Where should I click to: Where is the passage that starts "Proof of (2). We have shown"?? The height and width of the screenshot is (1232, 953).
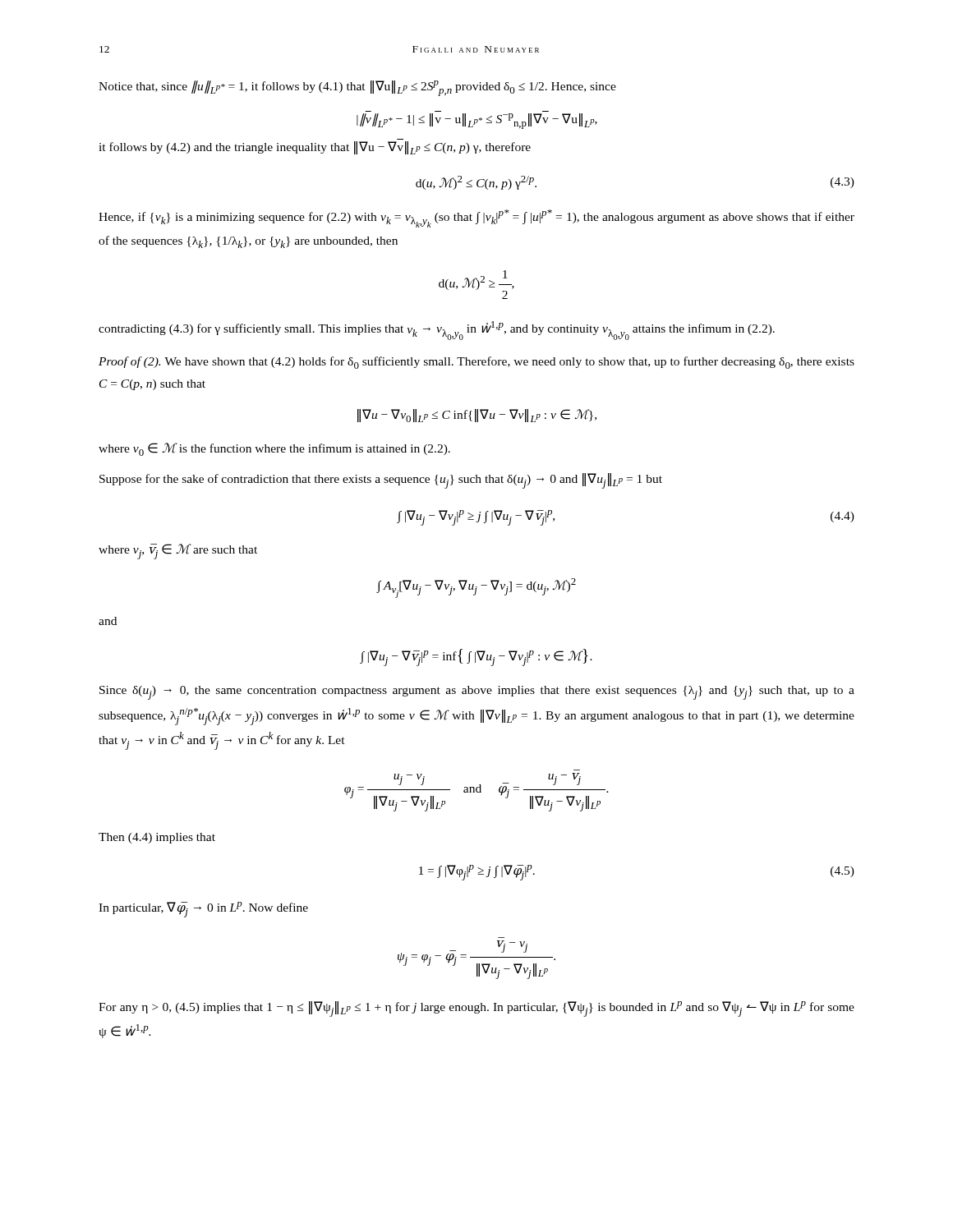[476, 372]
